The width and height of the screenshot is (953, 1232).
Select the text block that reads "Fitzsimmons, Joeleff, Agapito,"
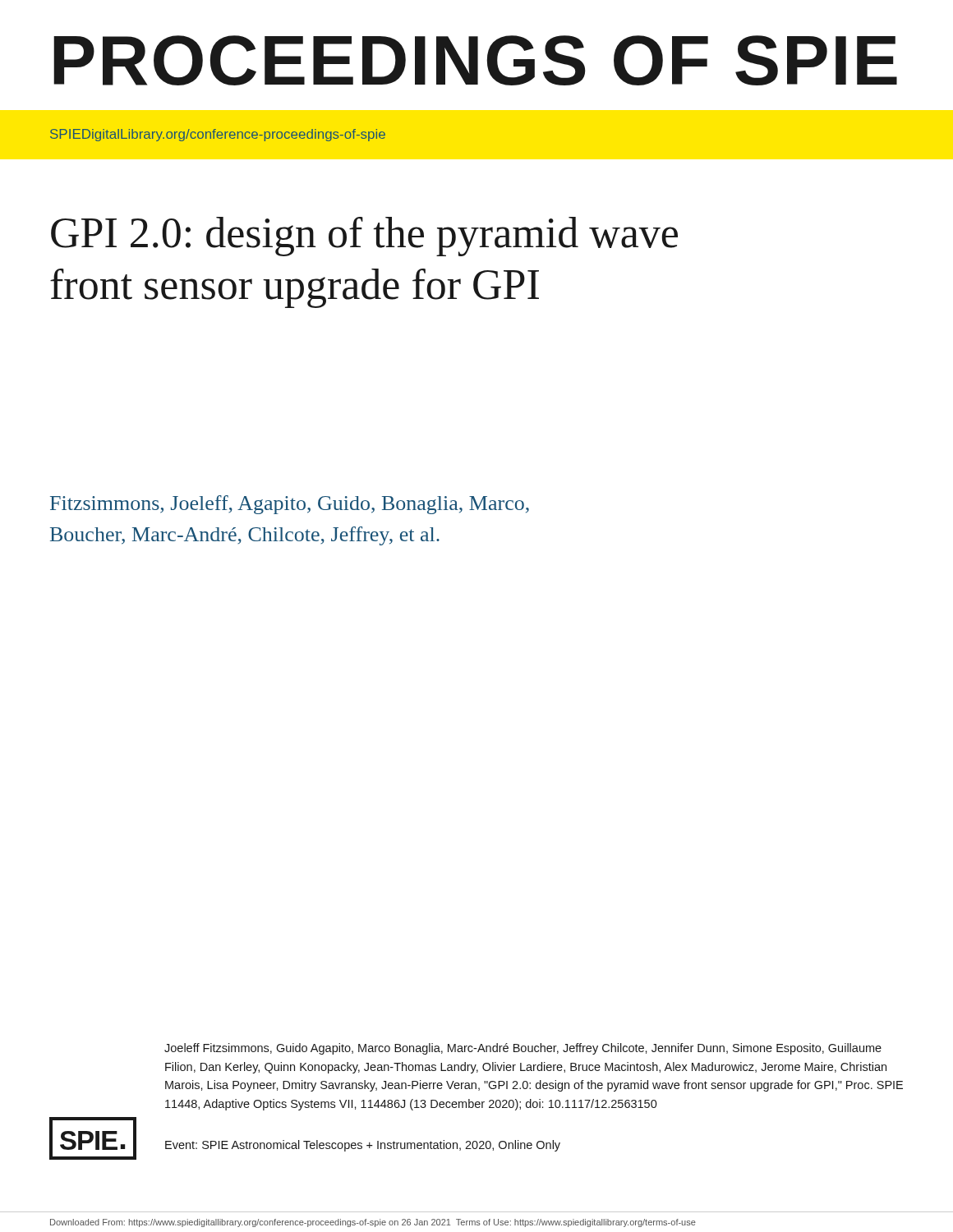coord(476,519)
